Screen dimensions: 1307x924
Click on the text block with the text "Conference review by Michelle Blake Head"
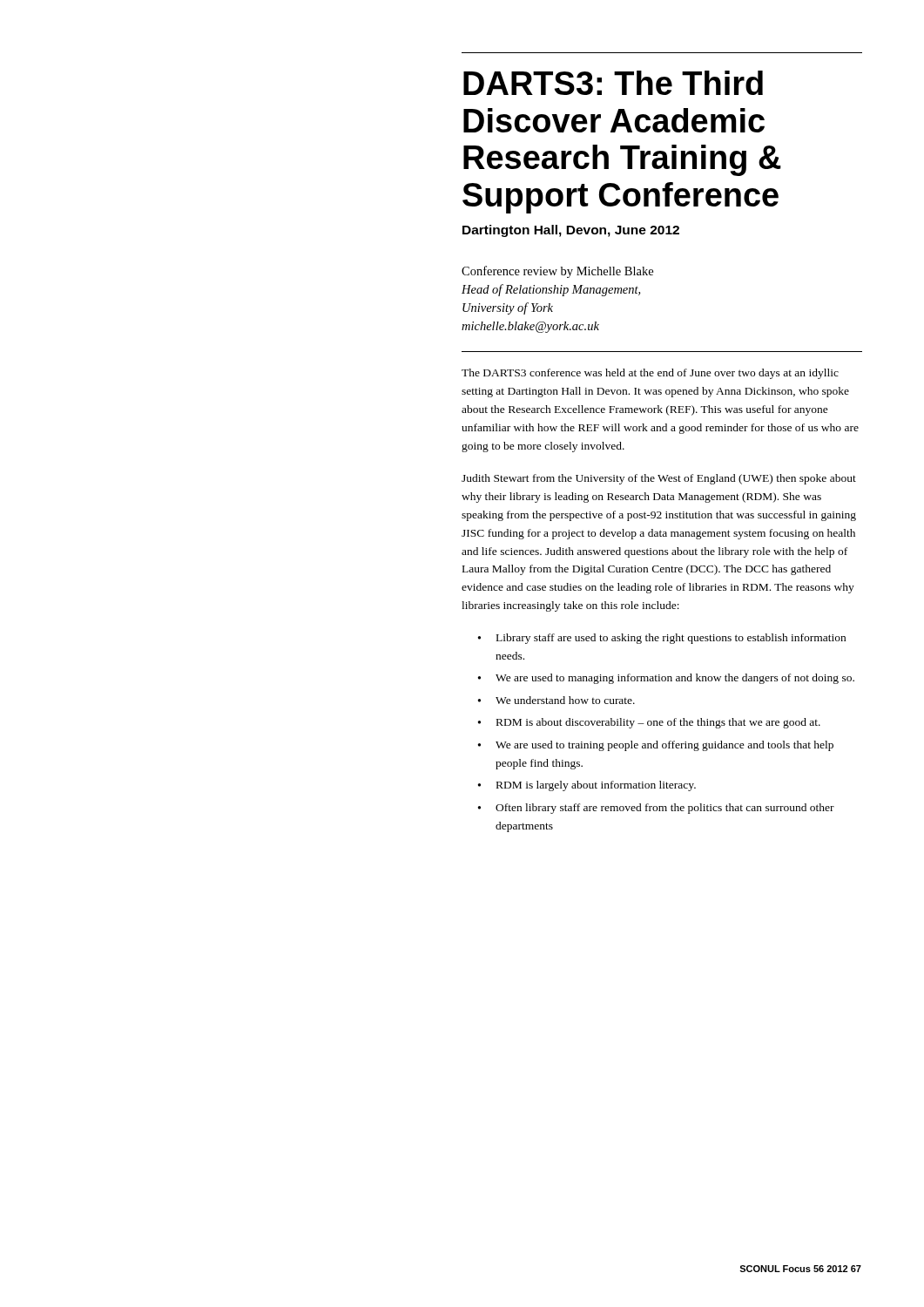tap(557, 272)
